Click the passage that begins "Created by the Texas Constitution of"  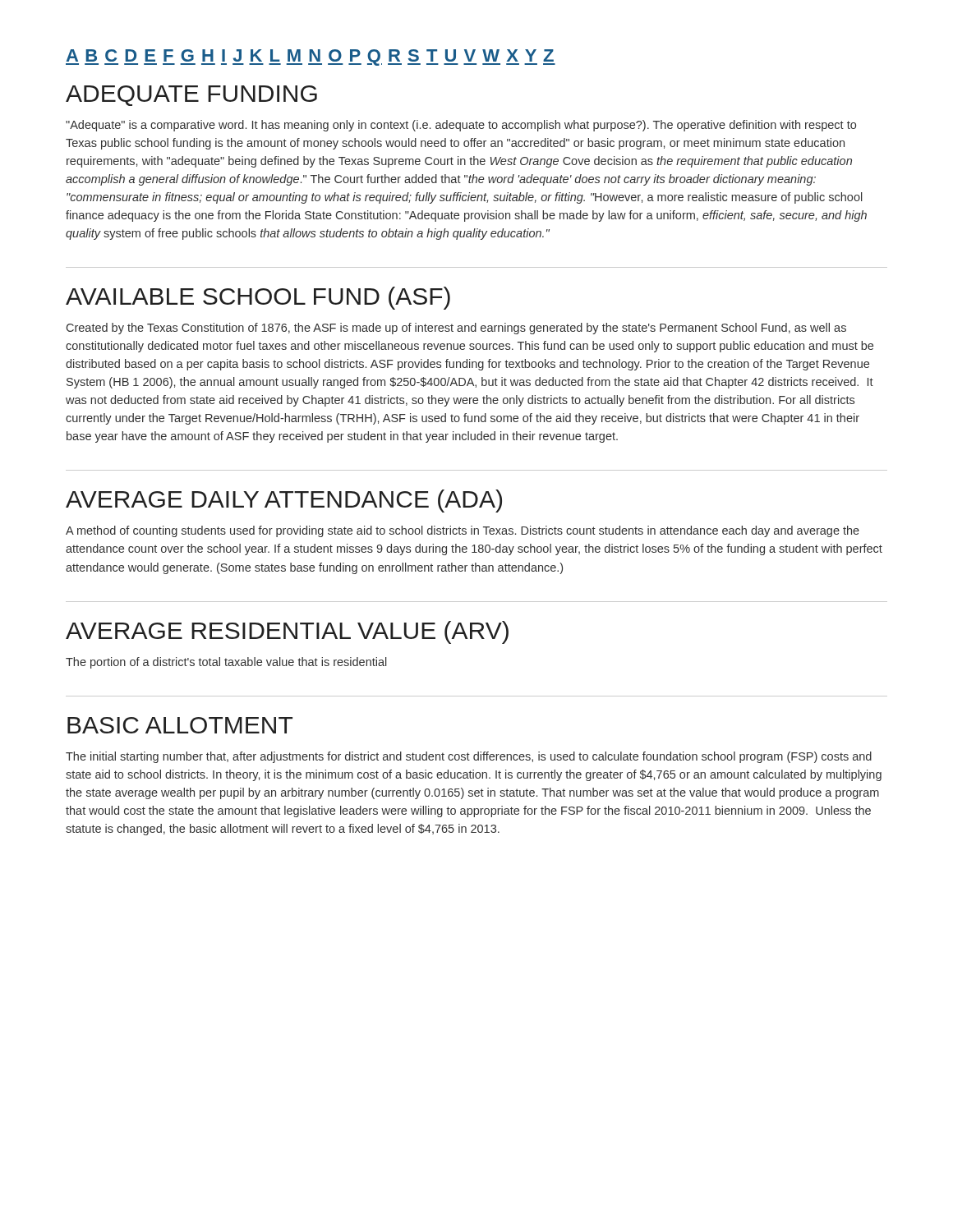(x=470, y=382)
